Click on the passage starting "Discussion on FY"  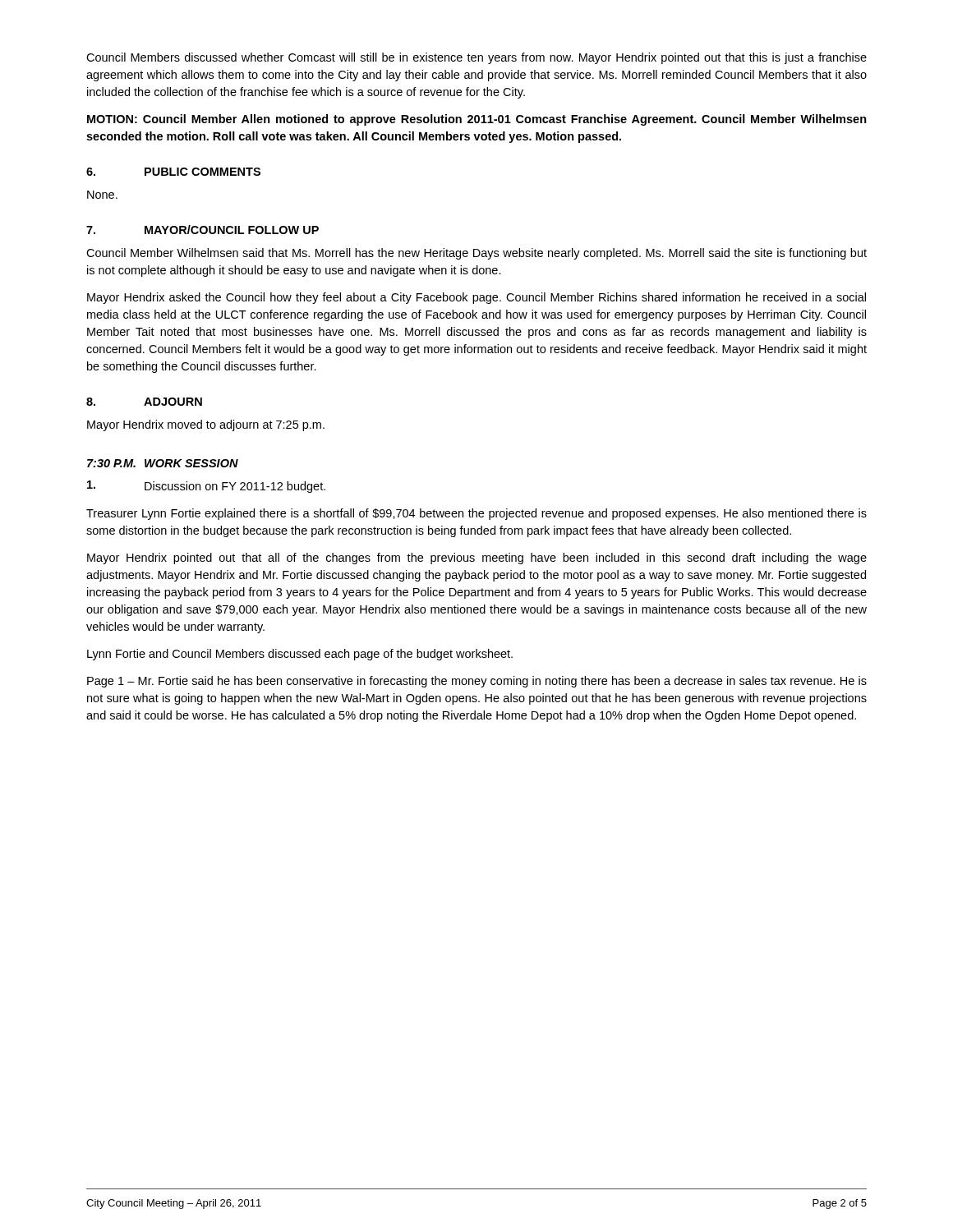206,487
